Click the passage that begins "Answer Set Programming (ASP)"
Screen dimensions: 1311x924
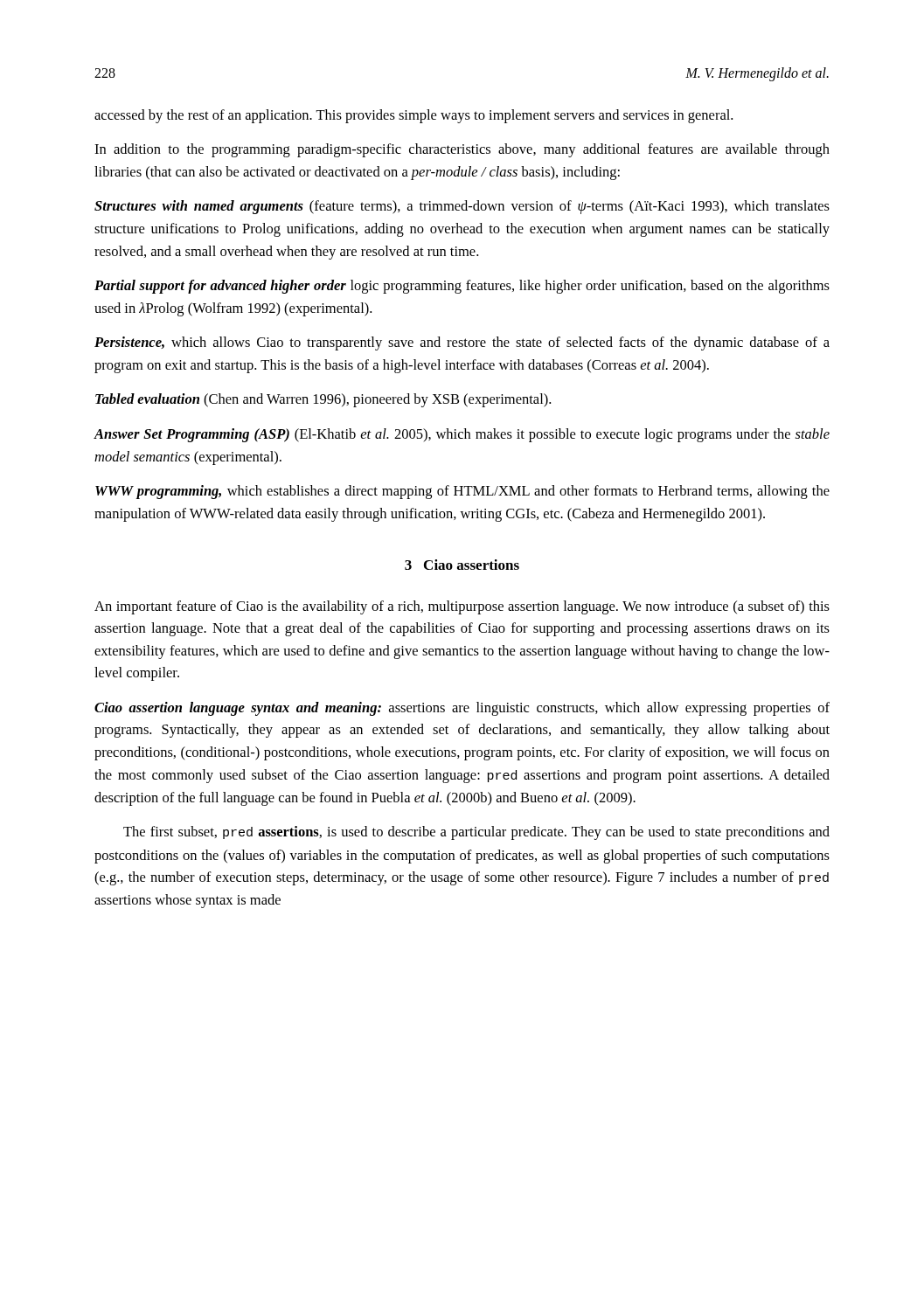pos(462,445)
